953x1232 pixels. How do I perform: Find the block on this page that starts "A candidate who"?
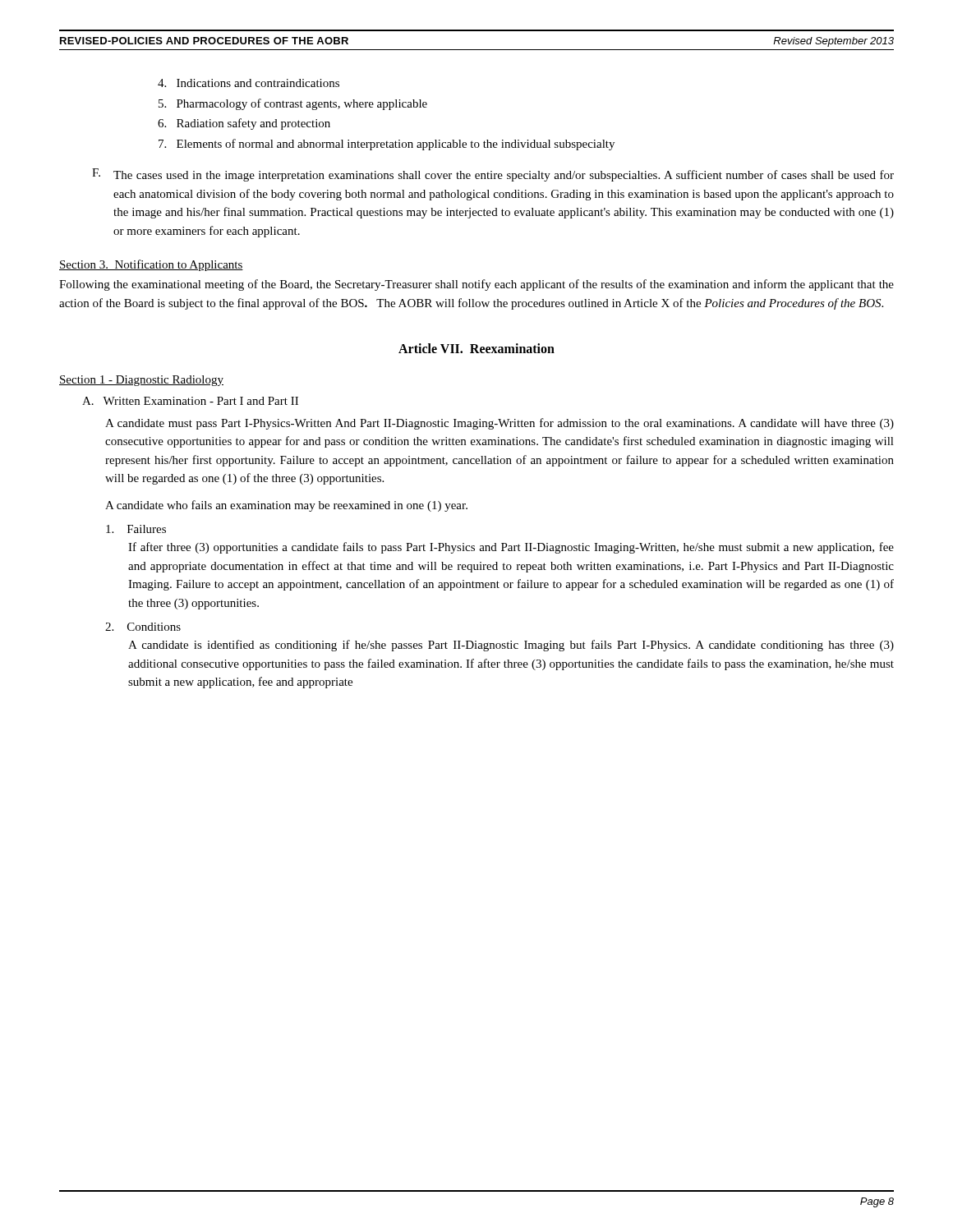[x=287, y=505]
